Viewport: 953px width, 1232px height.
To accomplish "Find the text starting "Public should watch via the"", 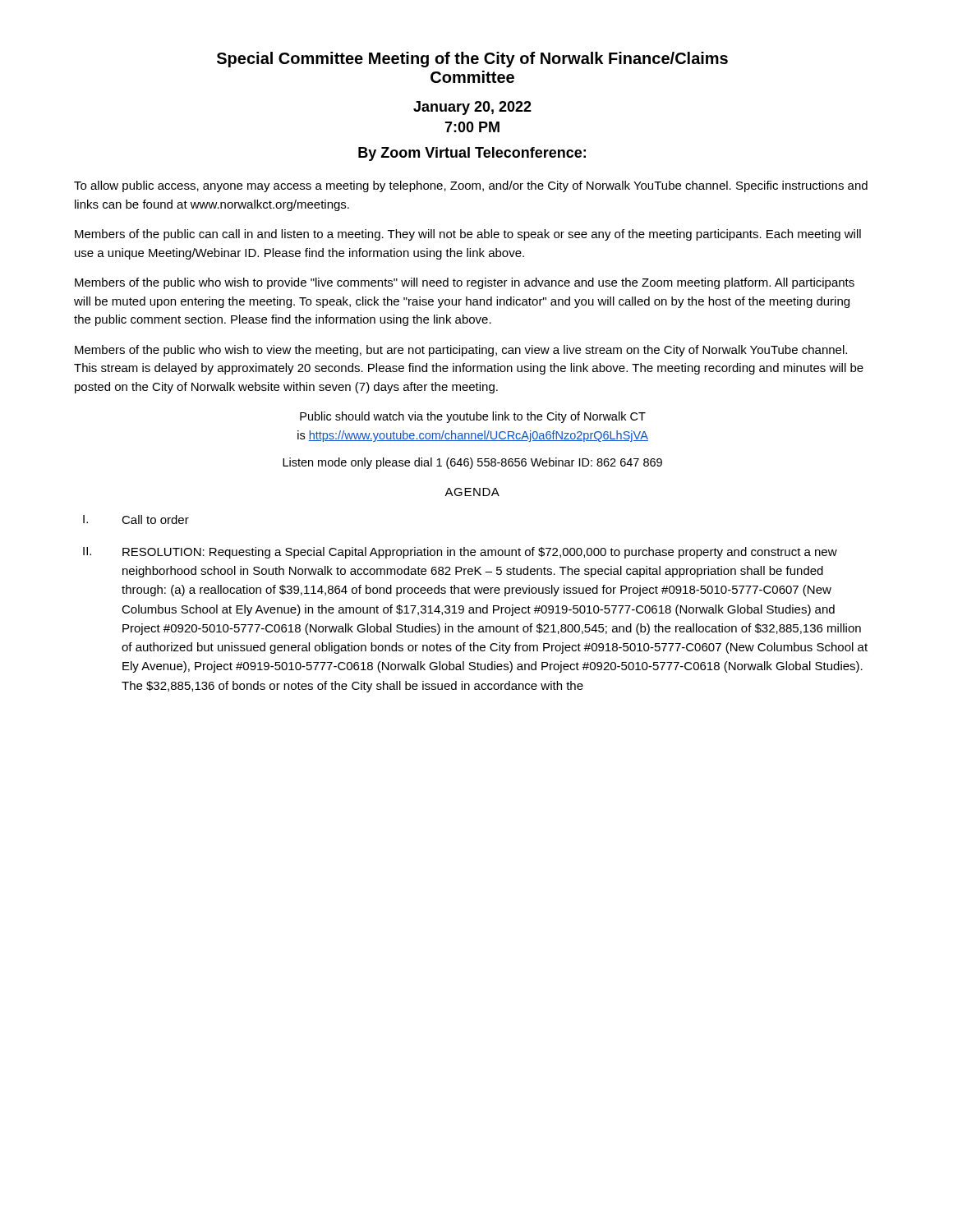I will click(x=472, y=426).
